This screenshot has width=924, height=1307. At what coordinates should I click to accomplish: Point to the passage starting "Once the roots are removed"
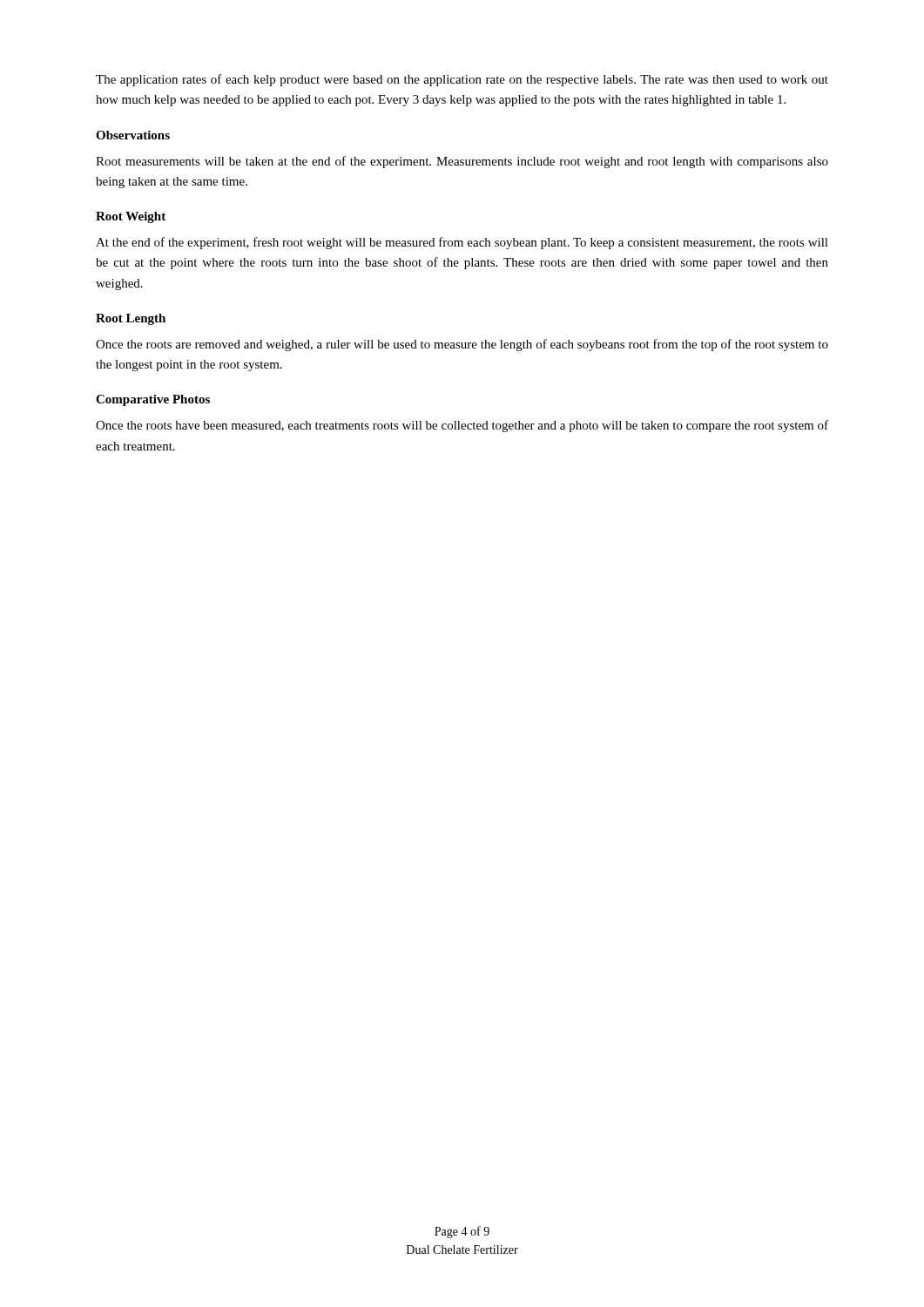tap(462, 354)
